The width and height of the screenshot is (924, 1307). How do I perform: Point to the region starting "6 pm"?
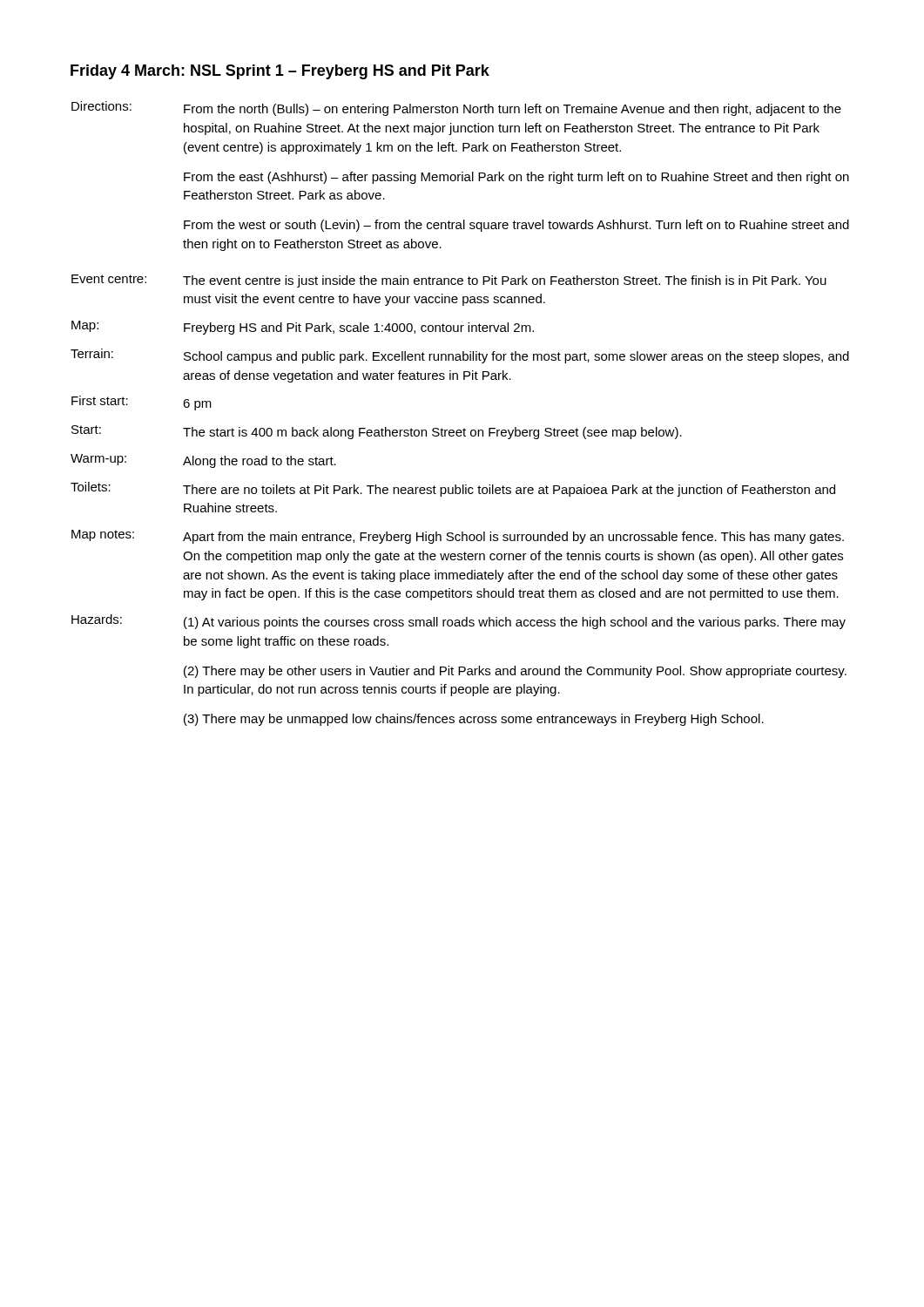pyautogui.click(x=197, y=403)
